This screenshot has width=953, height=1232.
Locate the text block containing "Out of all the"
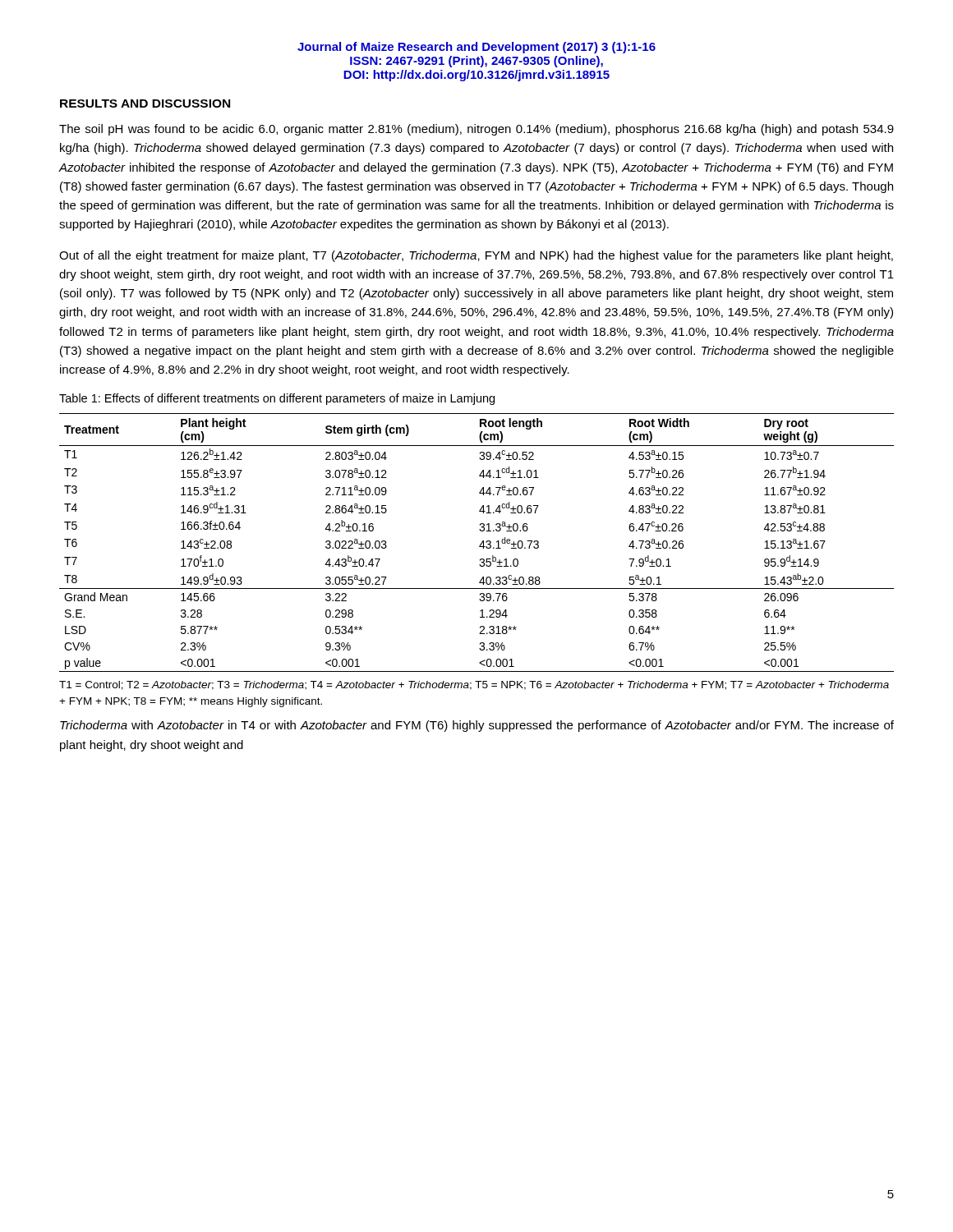[x=476, y=312]
